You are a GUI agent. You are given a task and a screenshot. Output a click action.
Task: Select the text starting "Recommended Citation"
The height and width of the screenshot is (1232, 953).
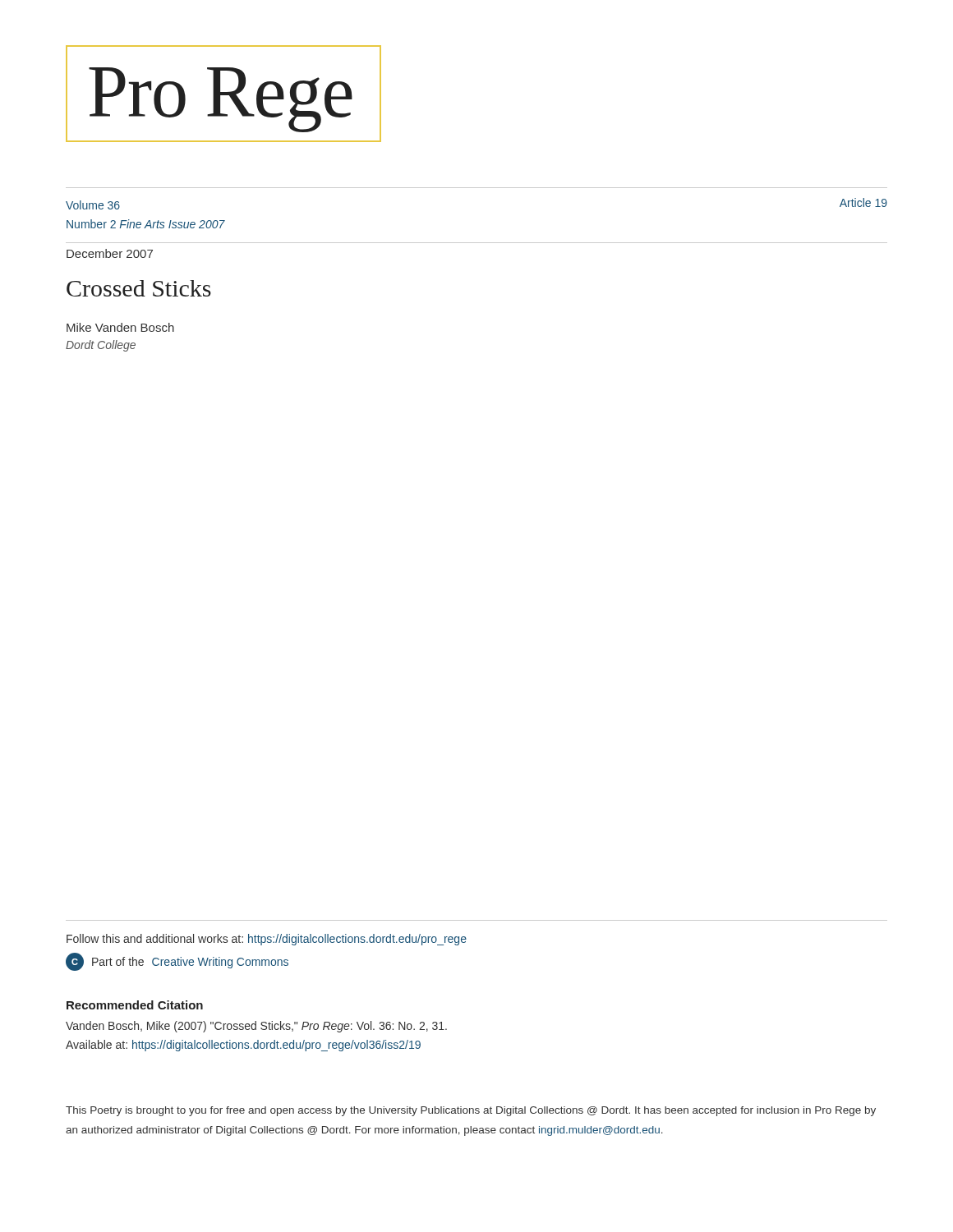point(135,1005)
